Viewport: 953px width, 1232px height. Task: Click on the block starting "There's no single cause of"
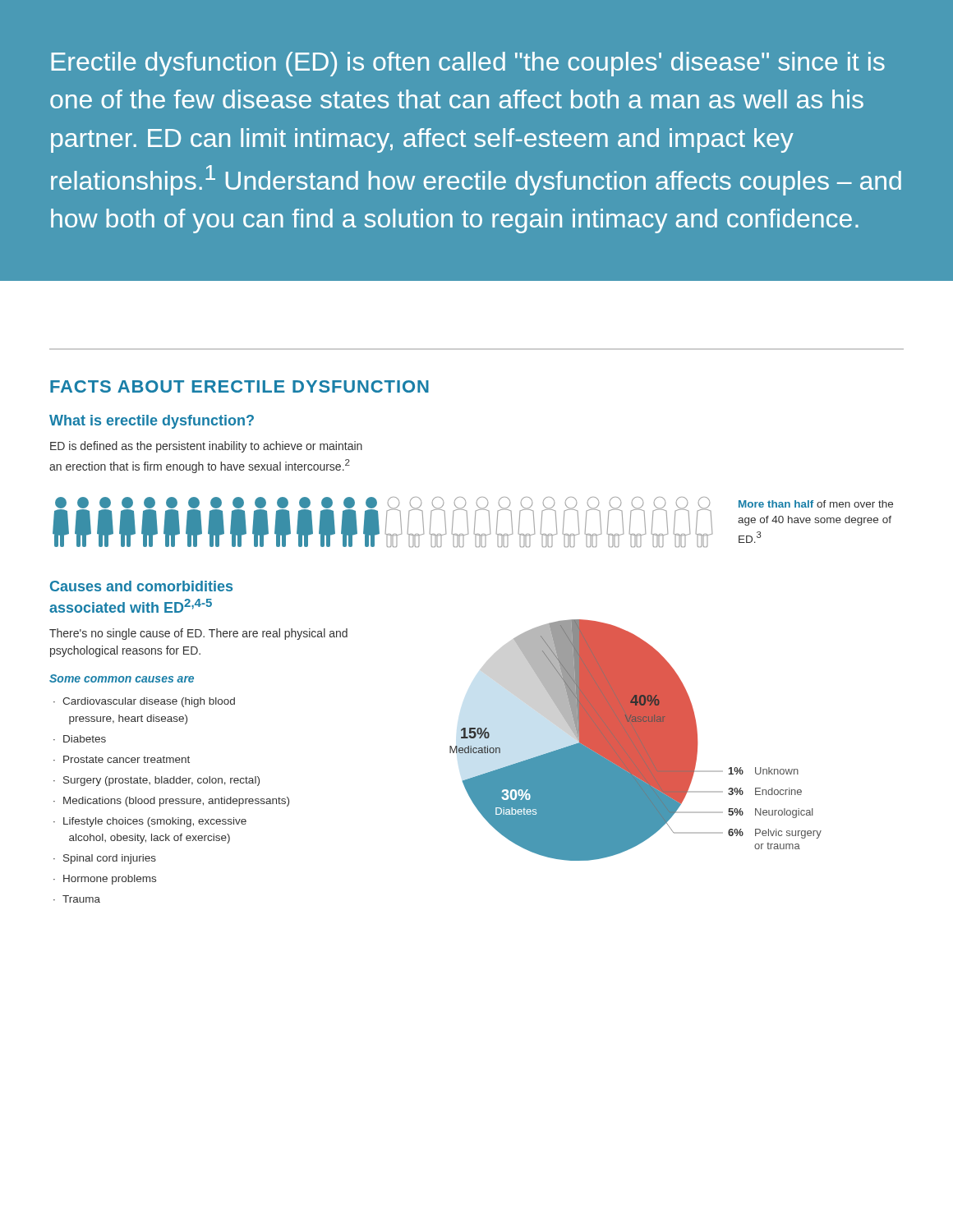[199, 642]
